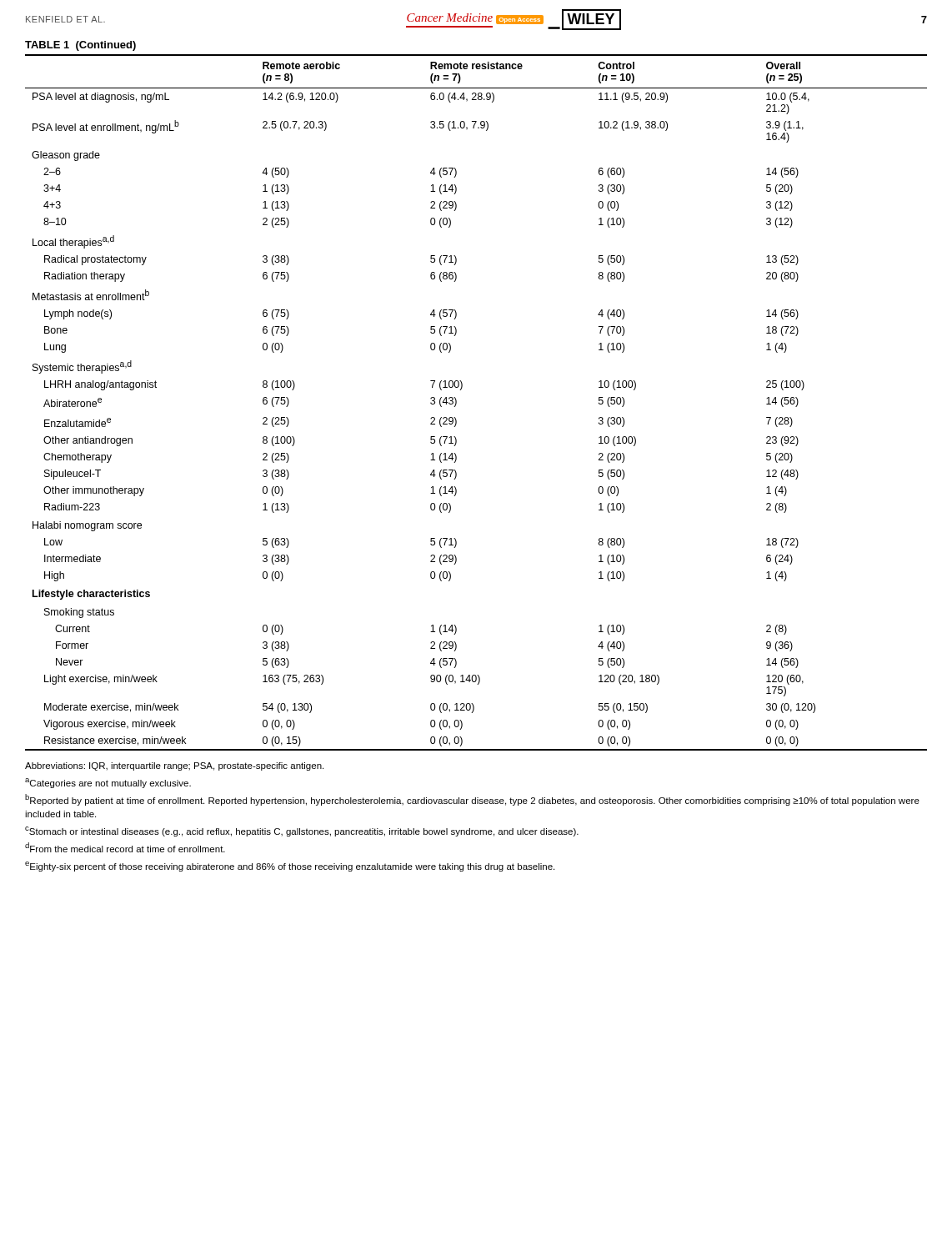Locate the element starting "eEighty-six percent of those receiving"
This screenshot has height=1251, width=952.
[290, 865]
